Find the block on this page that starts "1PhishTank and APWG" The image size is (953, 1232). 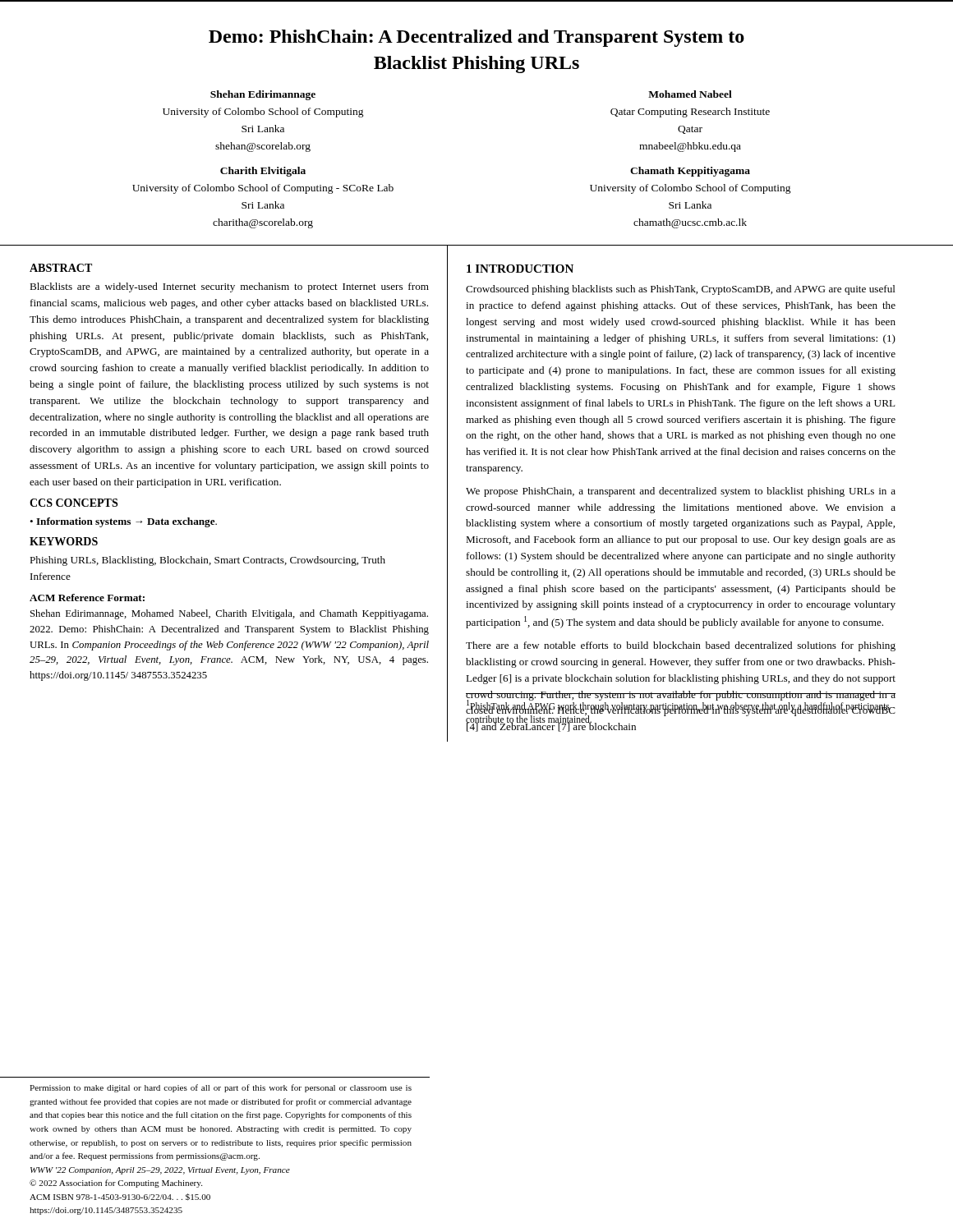click(678, 711)
